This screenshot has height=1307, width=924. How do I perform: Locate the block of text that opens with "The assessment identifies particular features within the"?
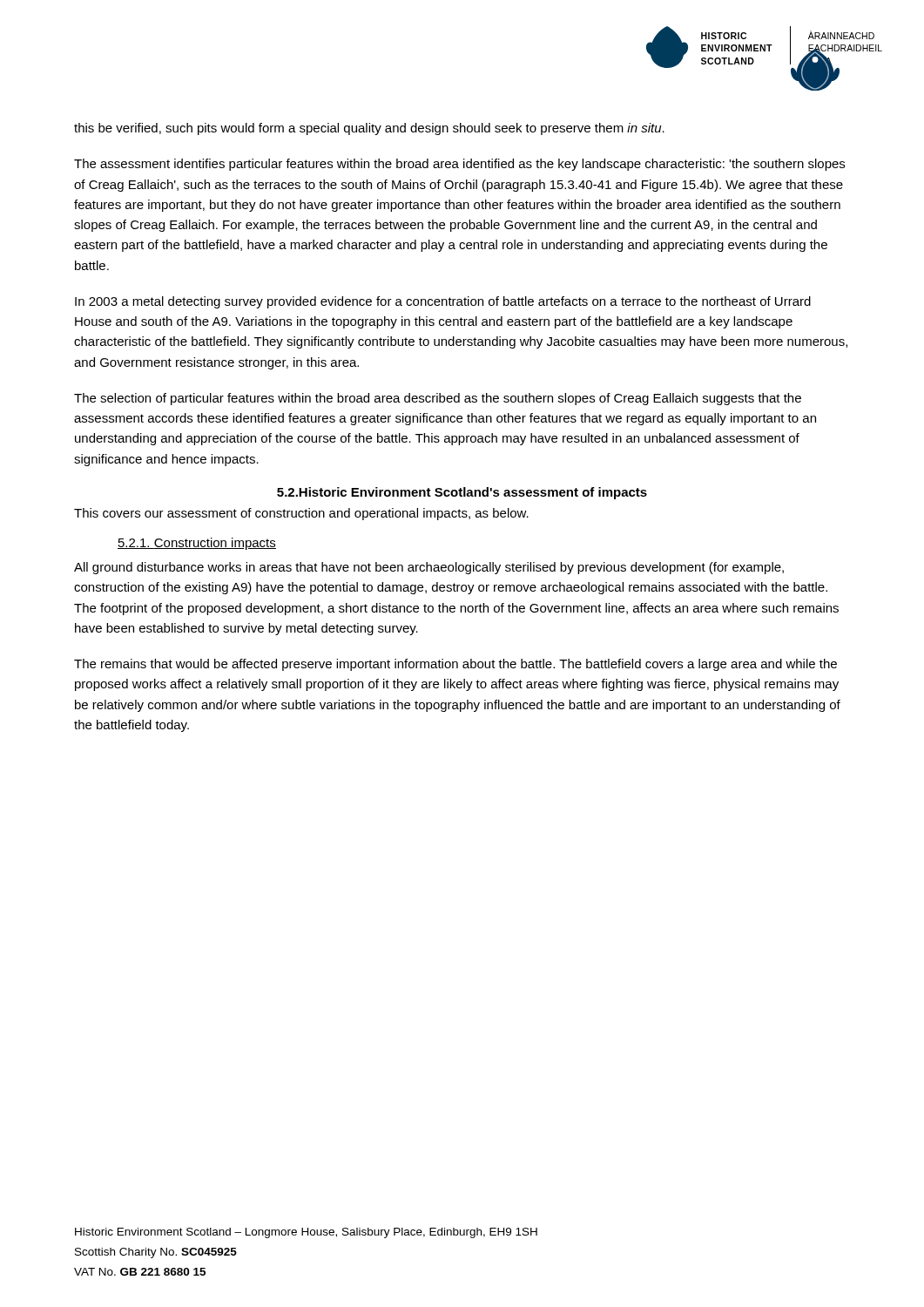click(460, 214)
